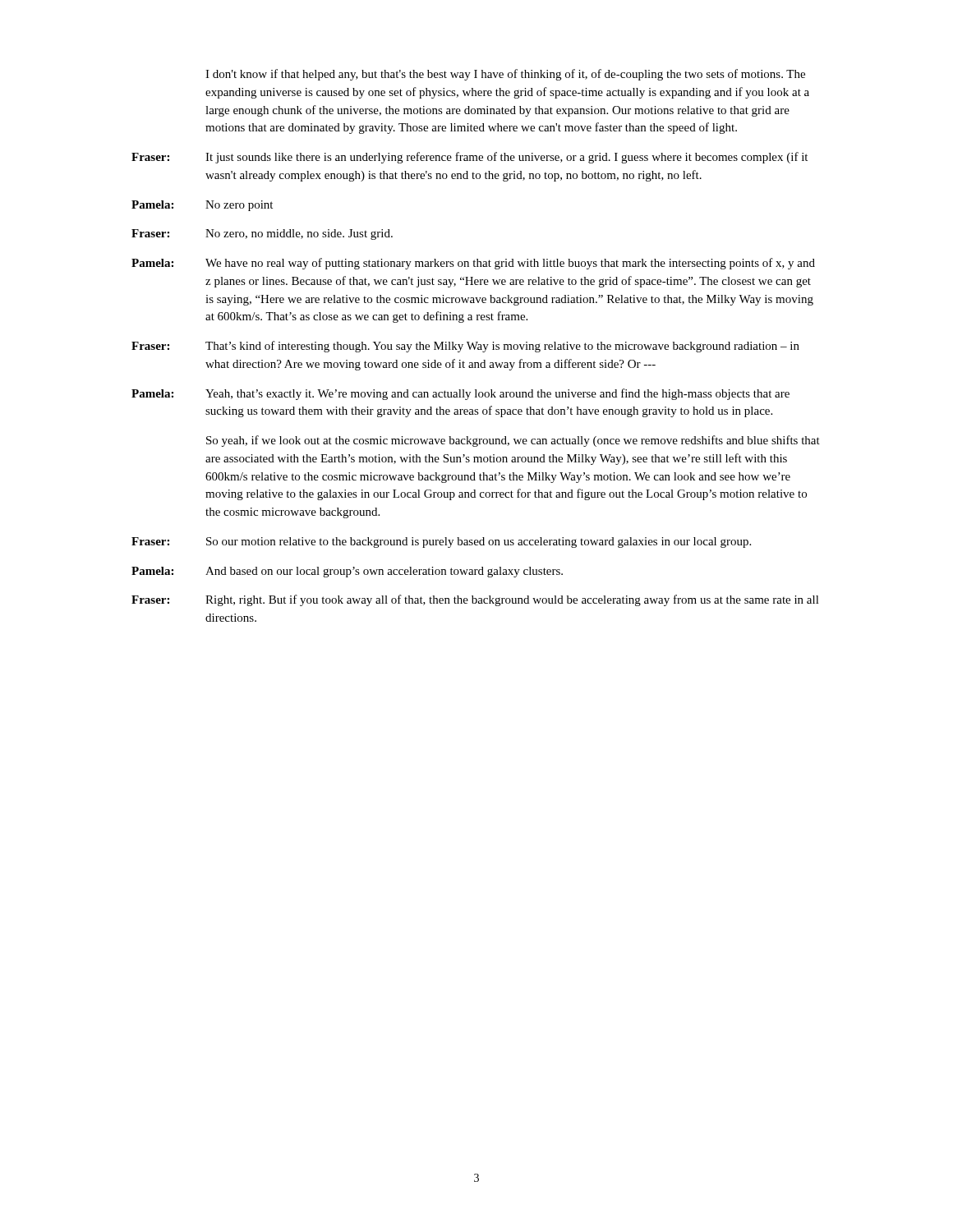Click on the list item that says "Fraser: So our motion relative to the background"
Viewport: 953px width, 1232px height.
coord(476,542)
